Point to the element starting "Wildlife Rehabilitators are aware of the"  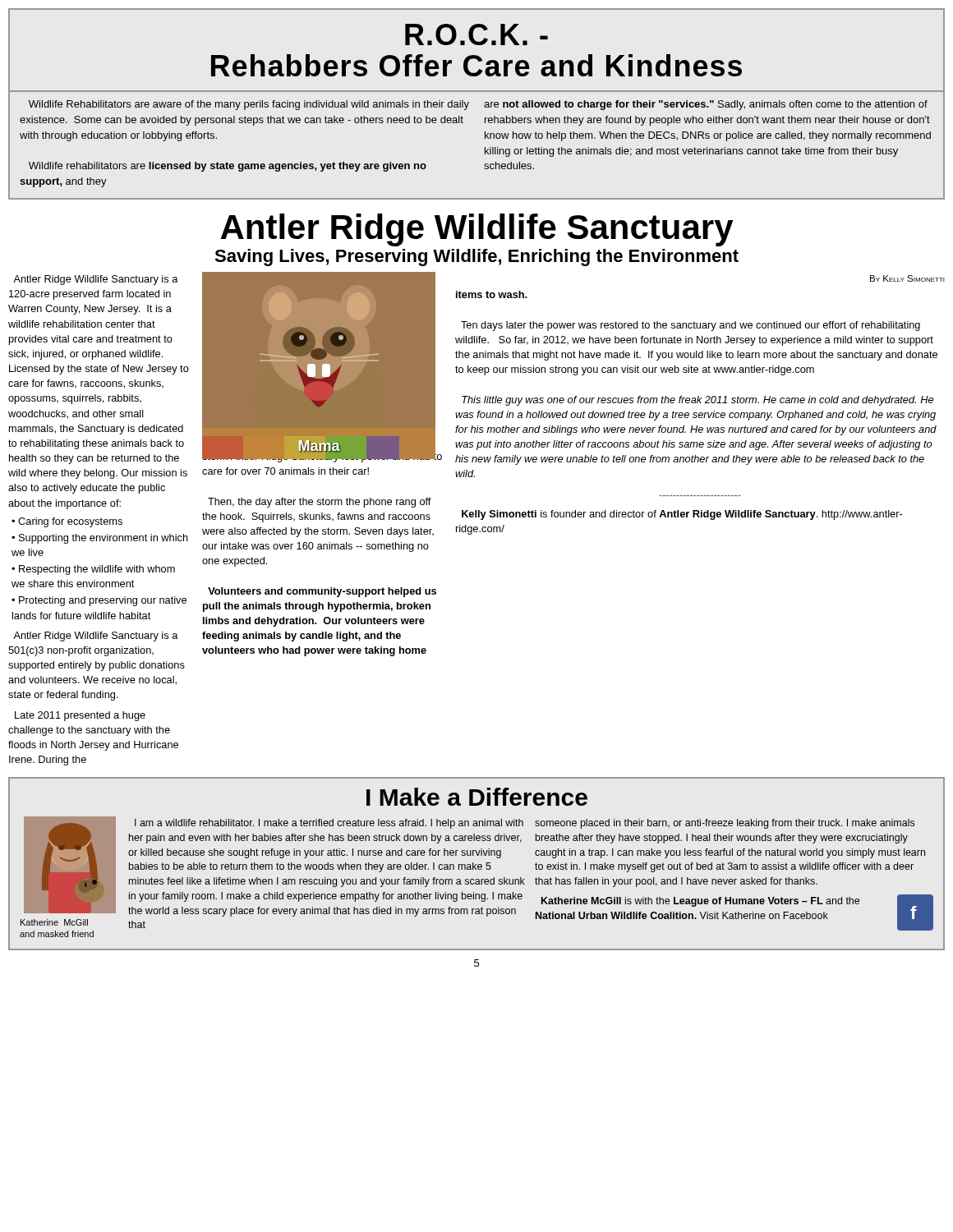(x=476, y=143)
